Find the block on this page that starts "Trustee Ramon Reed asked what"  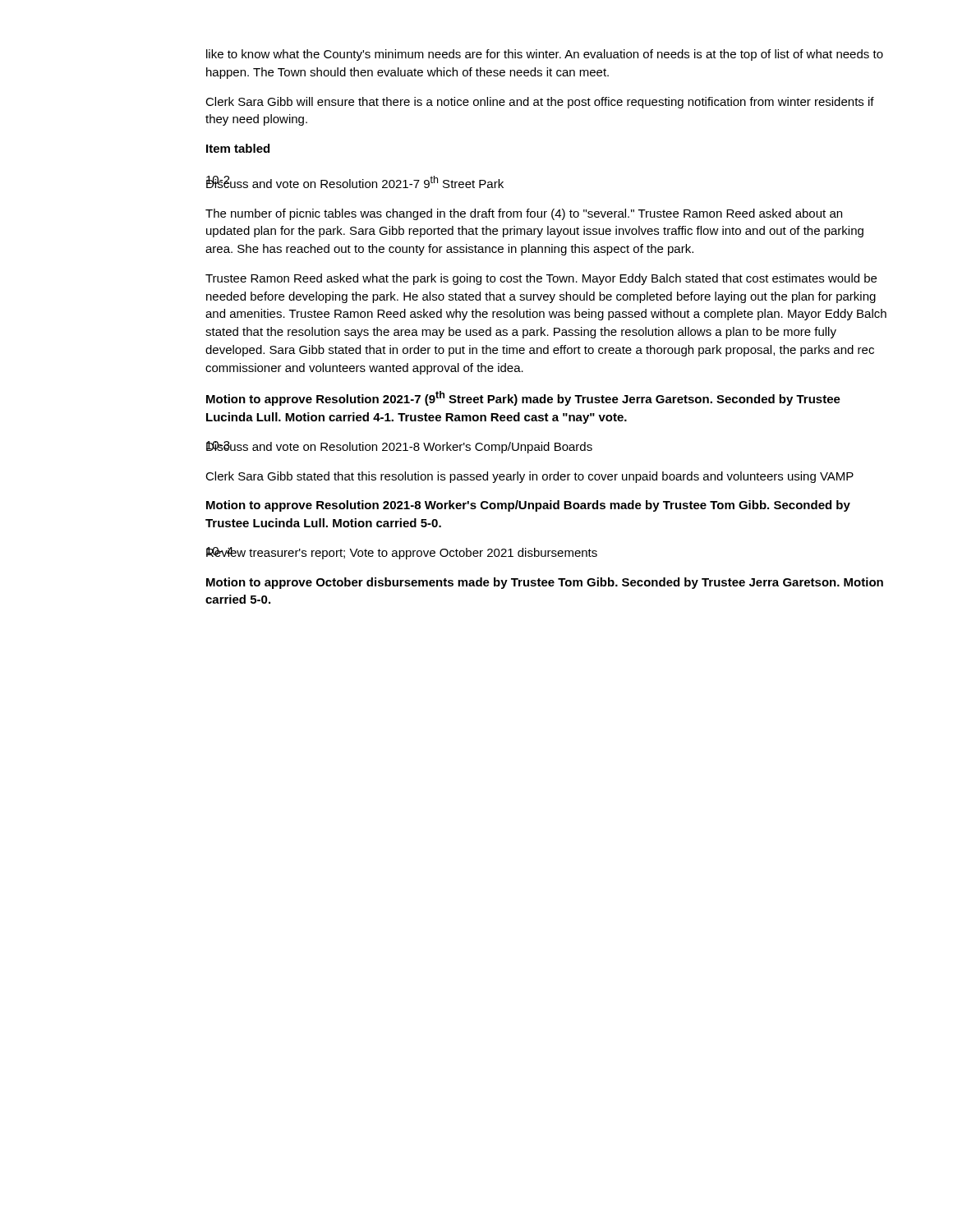[x=546, y=323]
